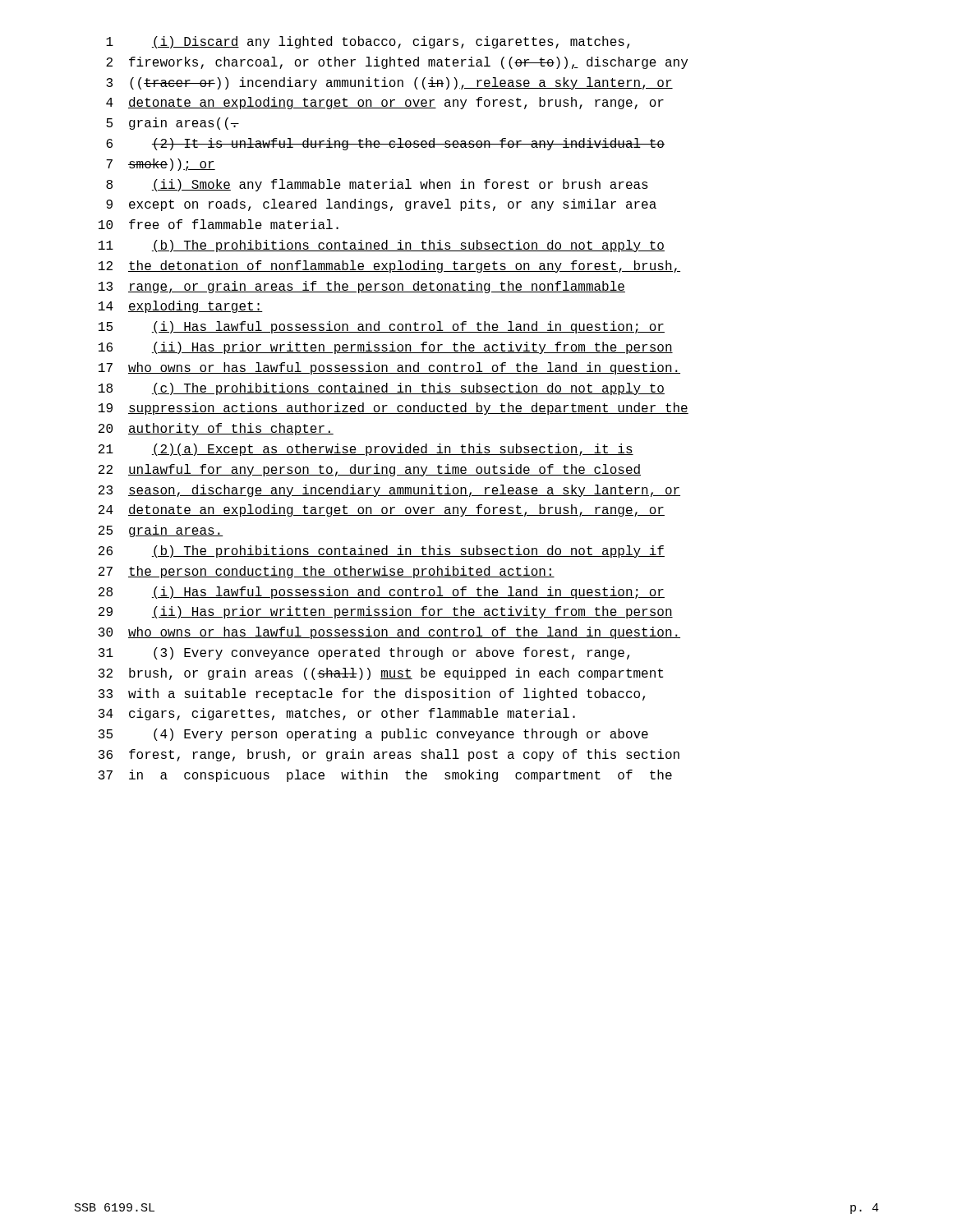Viewport: 953px width, 1232px height.
Task: Find the list item containing "1 (i) Discard"
Action: click(485, 84)
